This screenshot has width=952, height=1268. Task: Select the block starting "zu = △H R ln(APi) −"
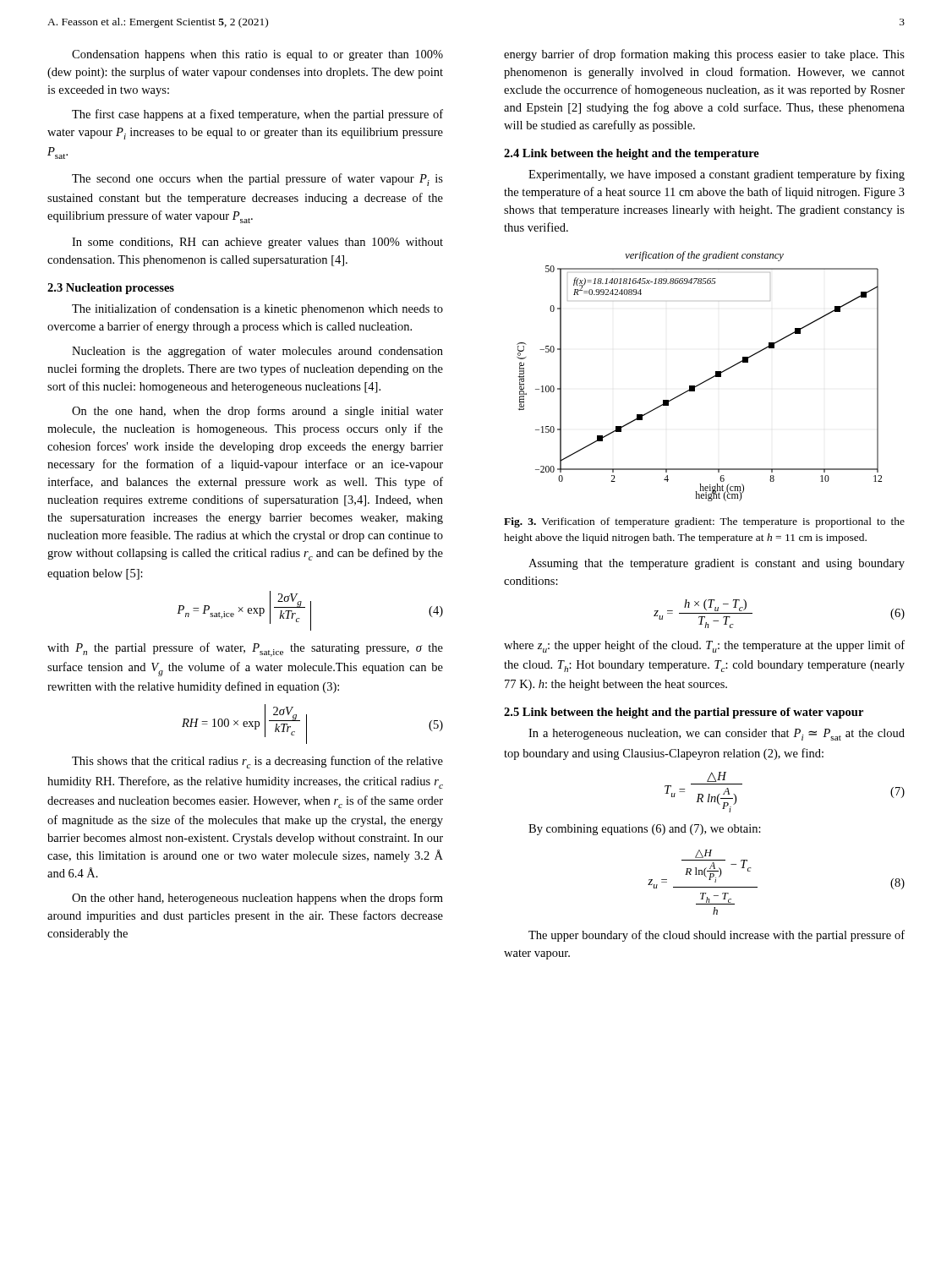click(703, 854)
